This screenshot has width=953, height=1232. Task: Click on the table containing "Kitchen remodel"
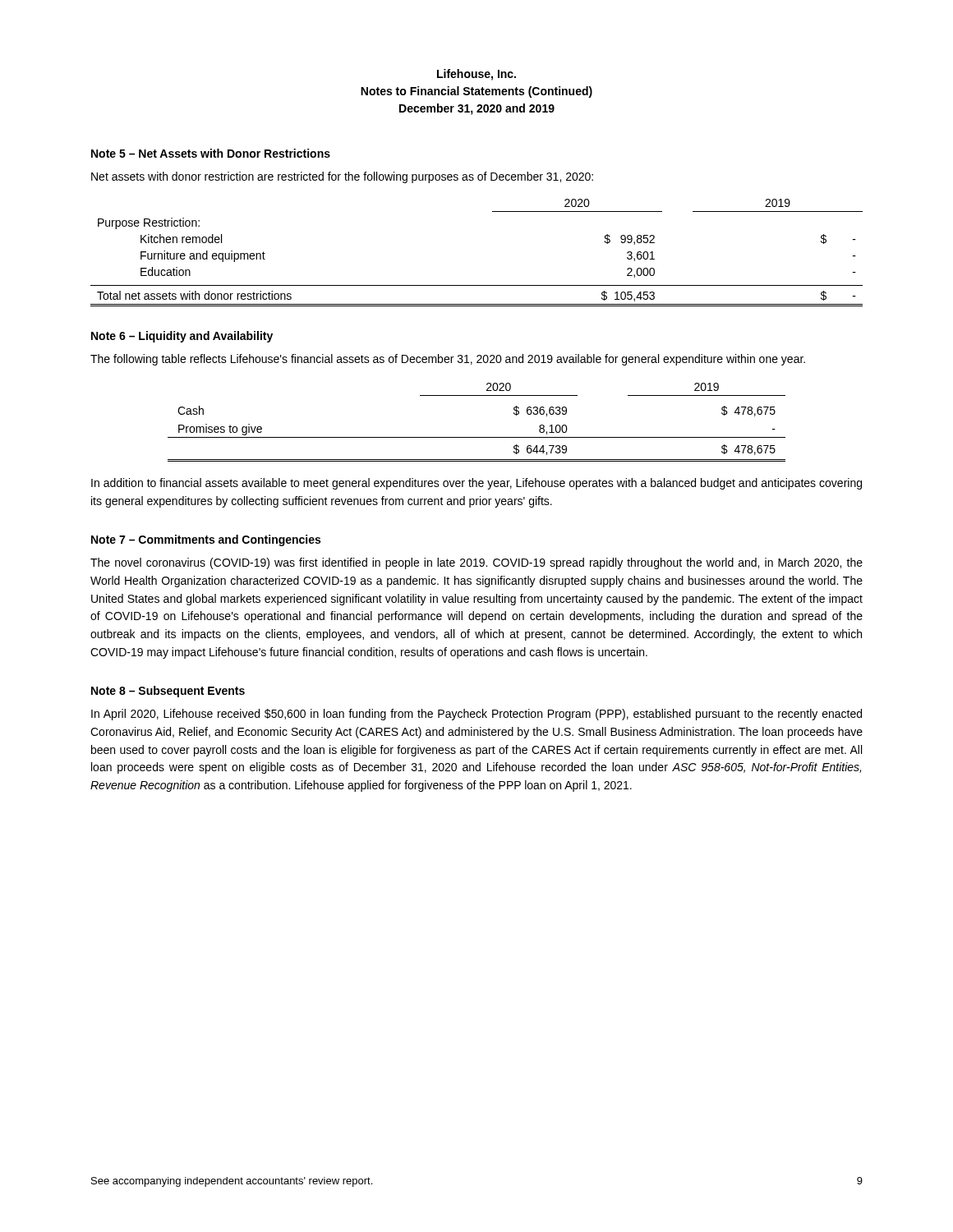coord(476,250)
